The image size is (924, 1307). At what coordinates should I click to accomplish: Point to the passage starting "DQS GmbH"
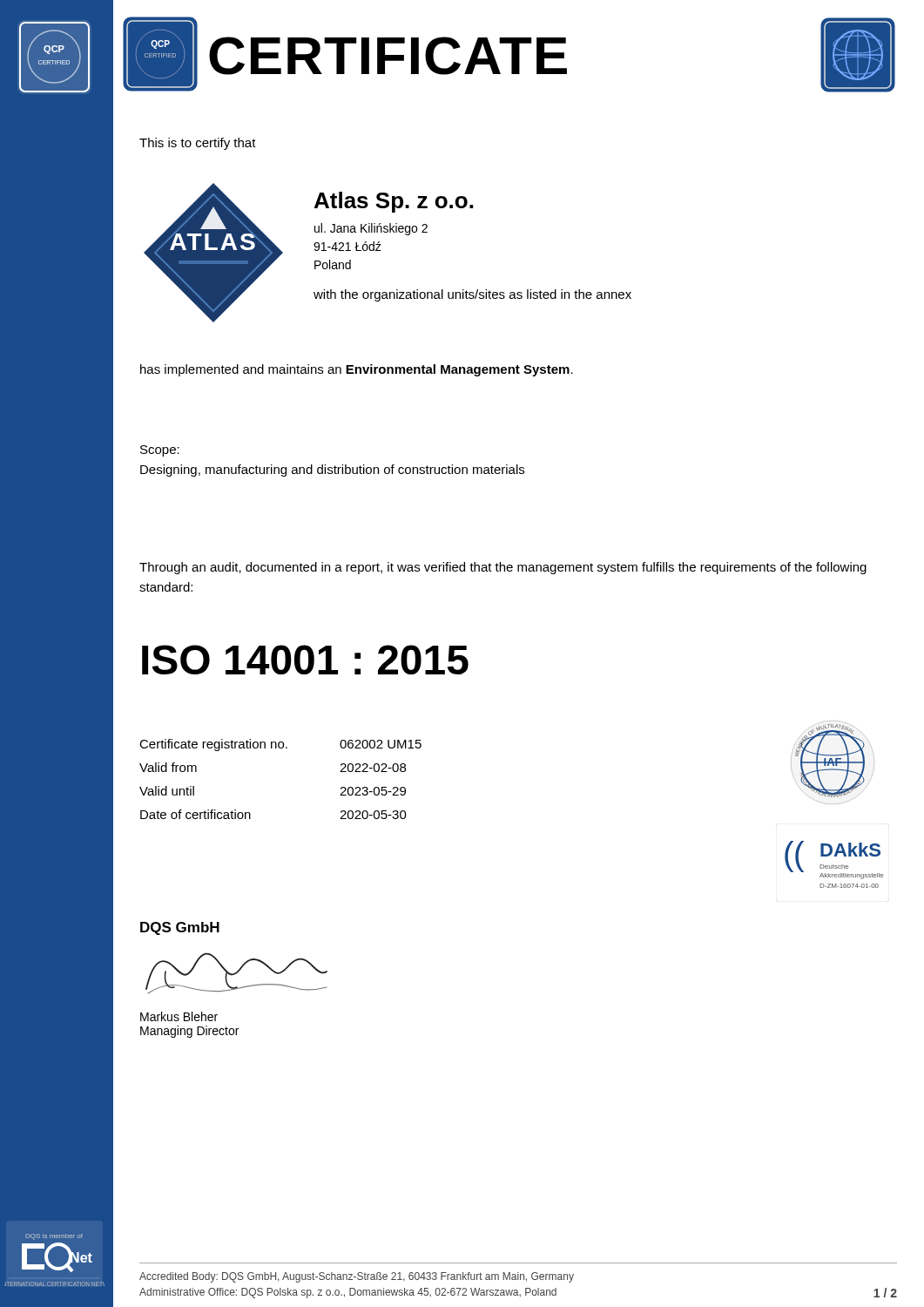[180, 928]
